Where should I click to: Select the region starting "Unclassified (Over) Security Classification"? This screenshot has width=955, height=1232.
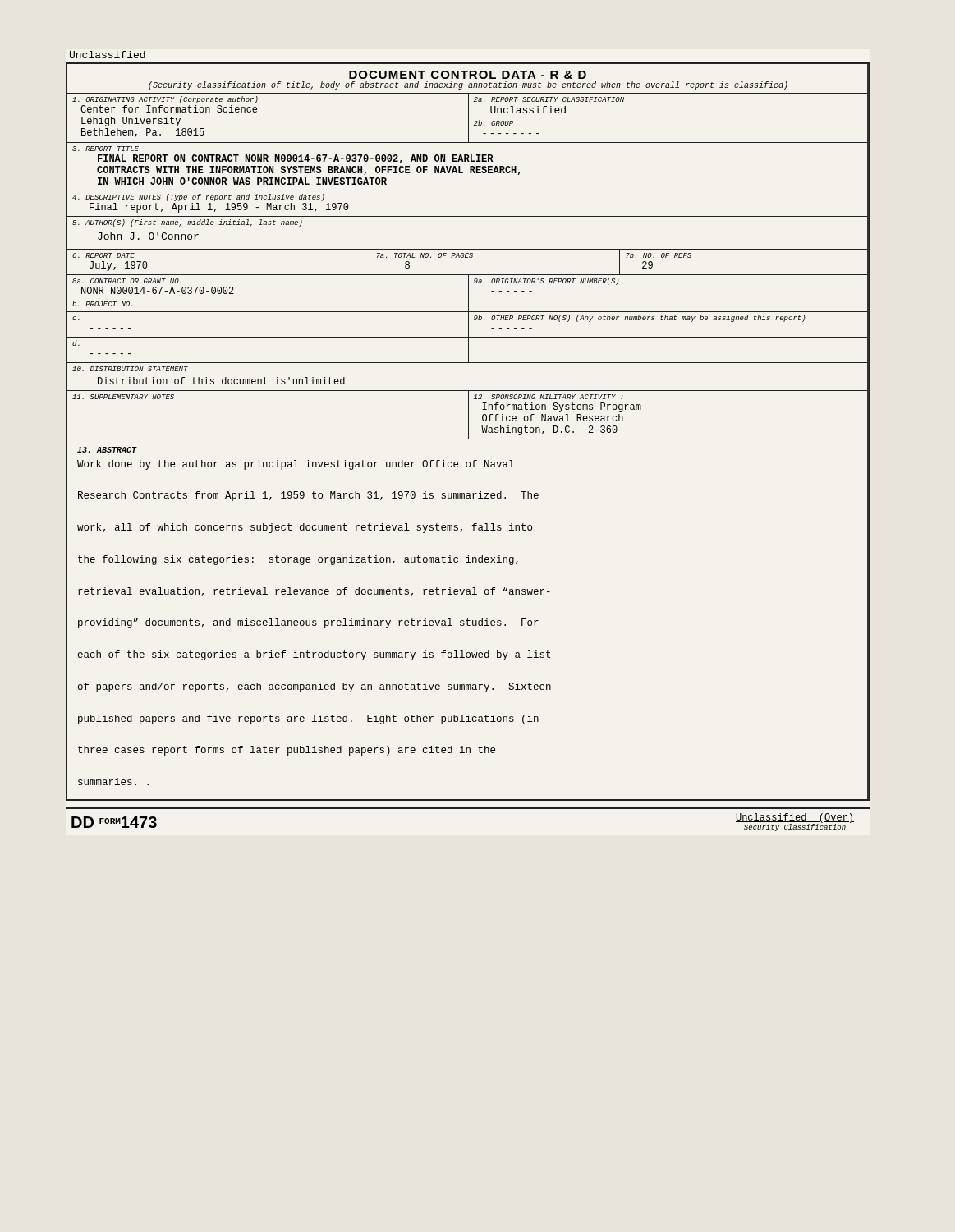(795, 822)
